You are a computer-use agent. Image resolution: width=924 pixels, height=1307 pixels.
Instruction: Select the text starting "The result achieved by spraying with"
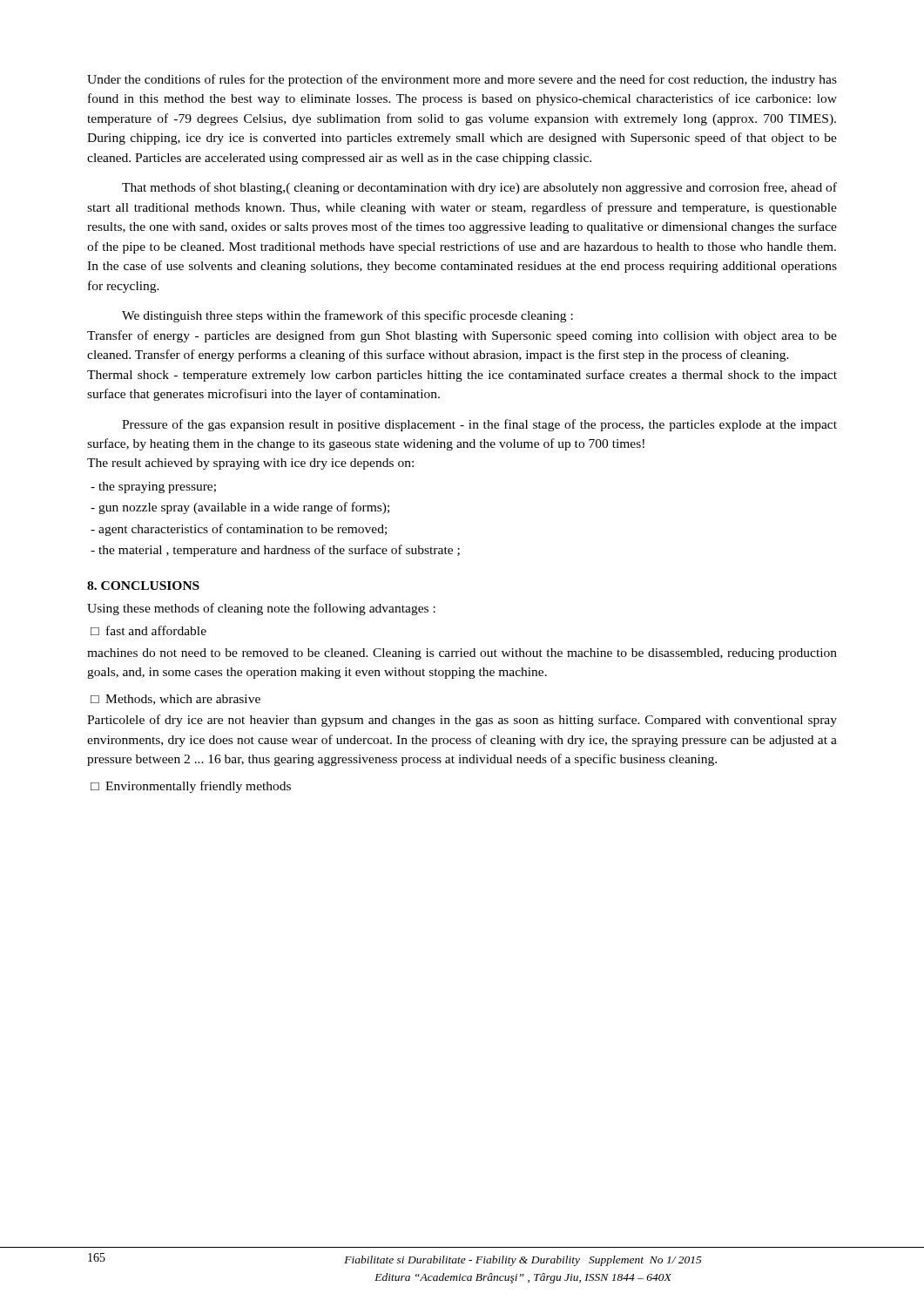coord(251,463)
